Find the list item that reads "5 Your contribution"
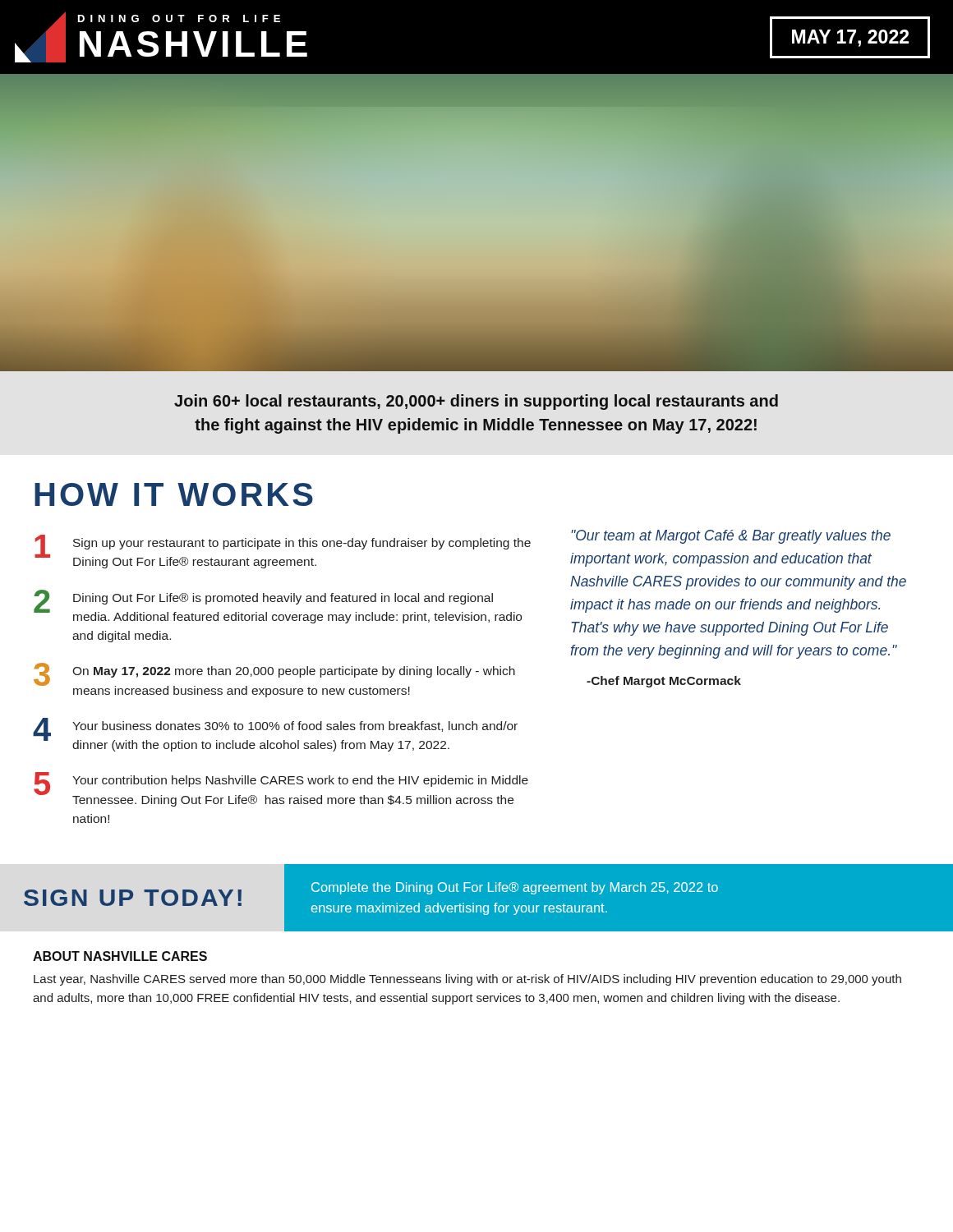The width and height of the screenshot is (953, 1232). (x=283, y=797)
